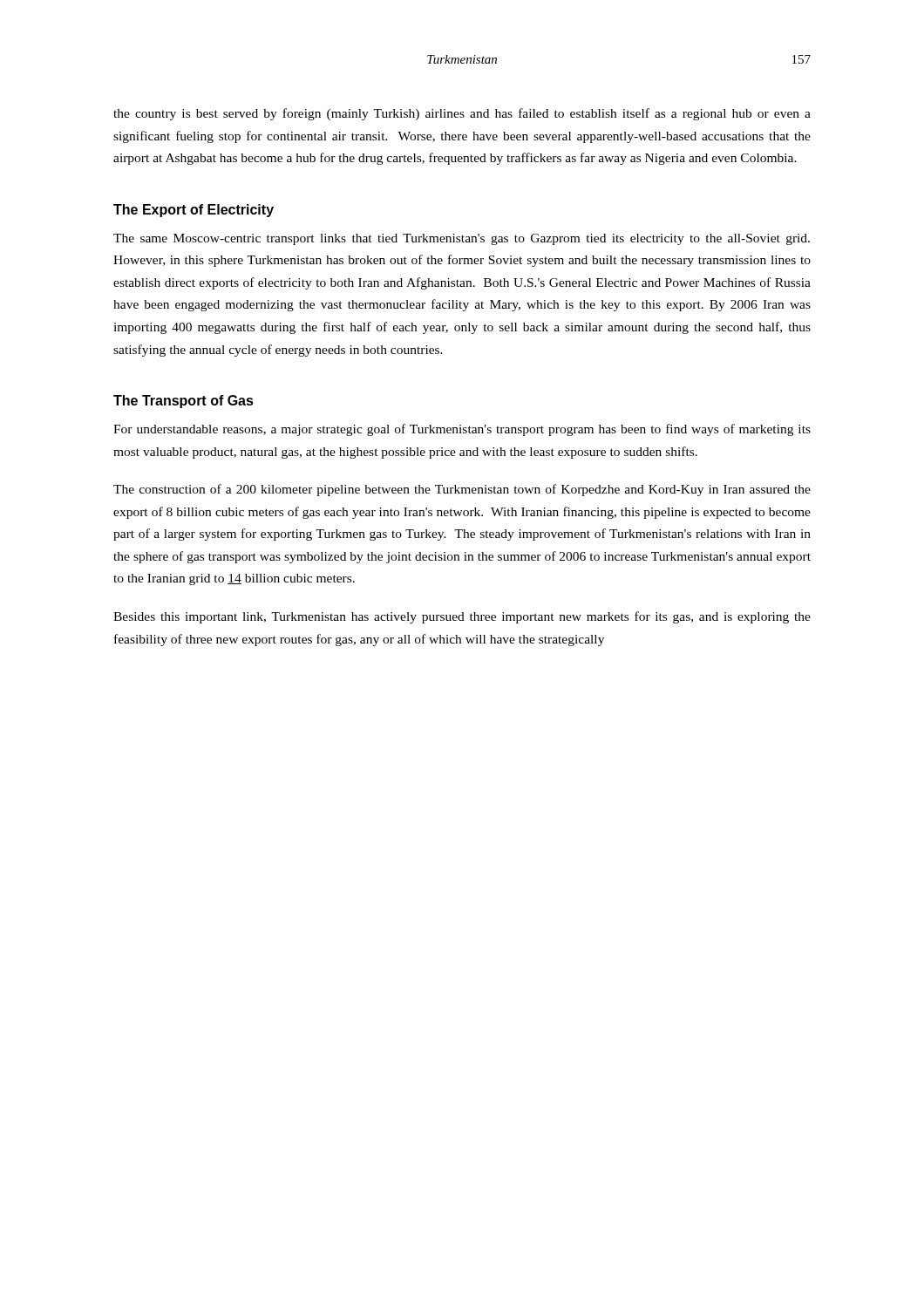
Task: Find the block on this page that starts "The same Moscow-centric transport links that tied"
Action: click(x=462, y=293)
